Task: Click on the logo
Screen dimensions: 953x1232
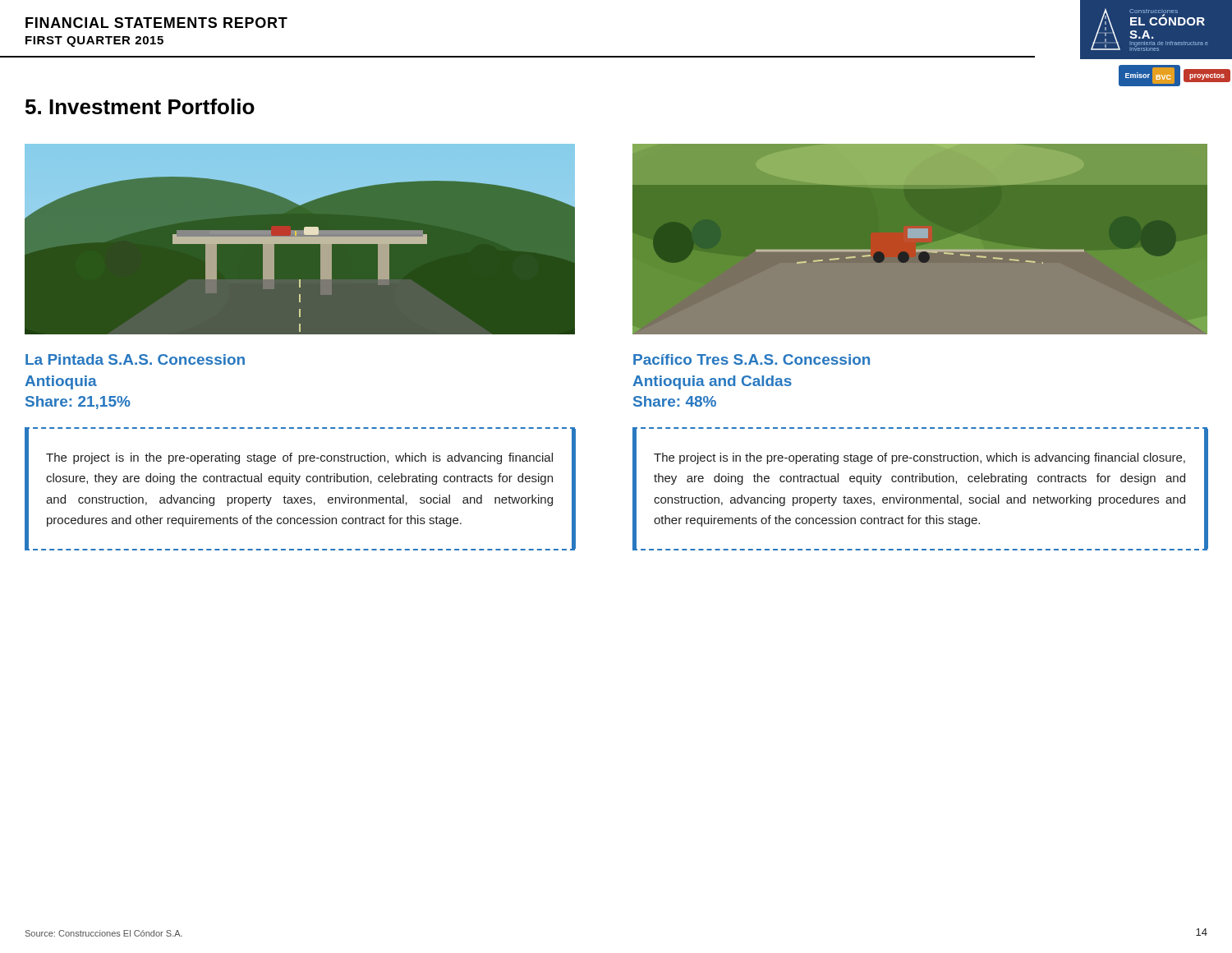Action: (1152, 43)
